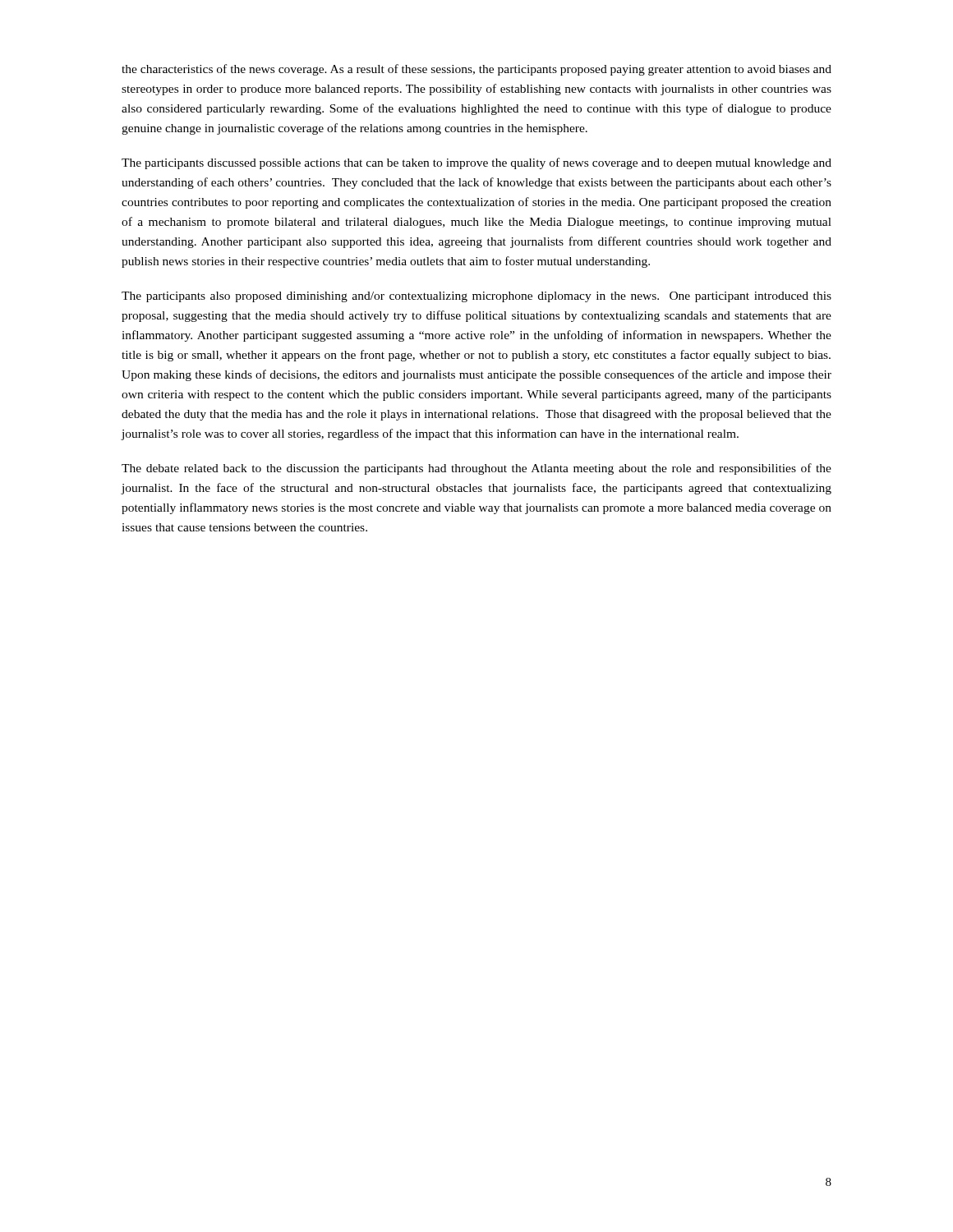Locate the text starting "The participants discussed possible actions that can be"
This screenshot has width=953, height=1232.
click(x=476, y=212)
